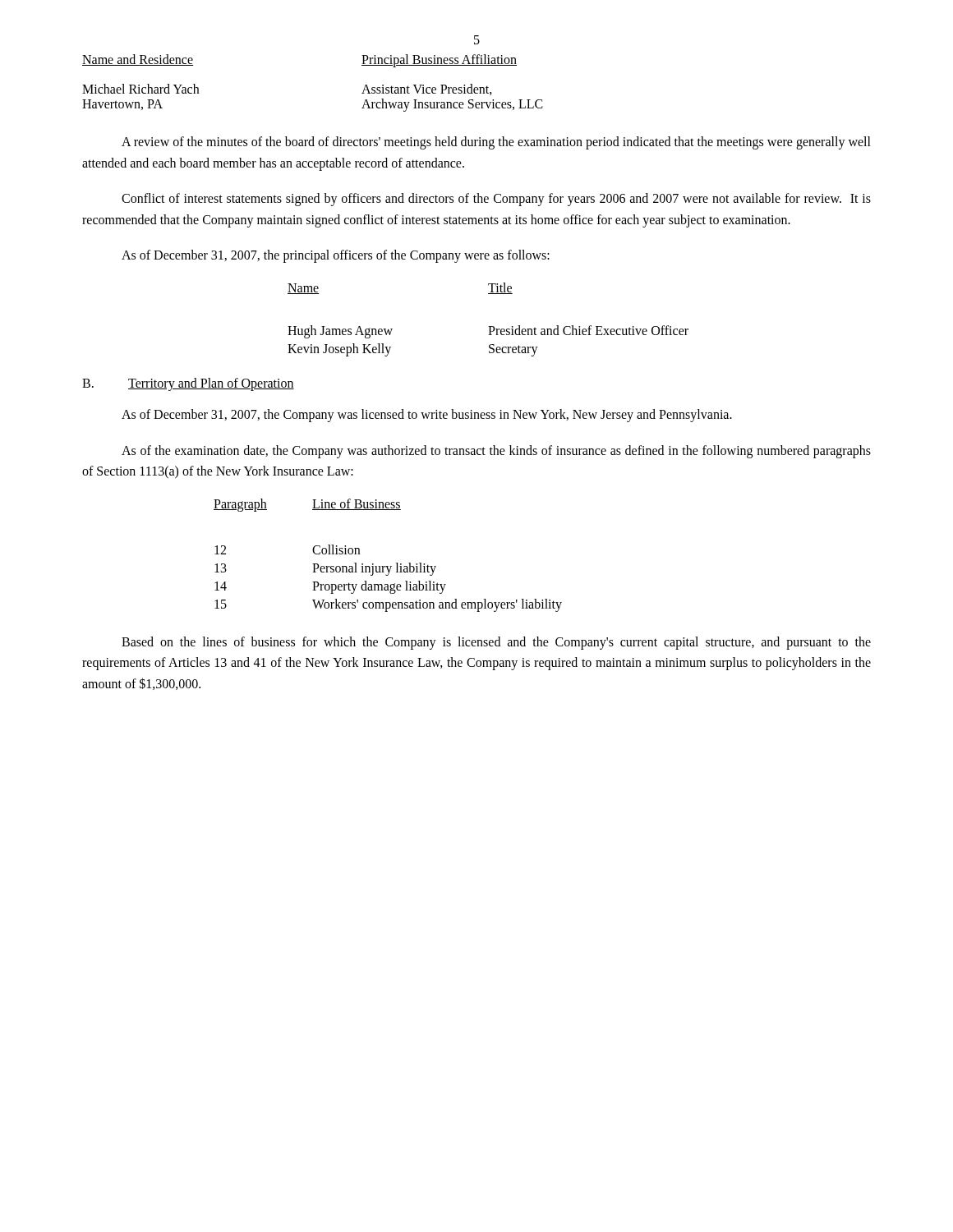Click on the text block that says "As of the examination date, the"
The width and height of the screenshot is (953, 1232).
tap(476, 461)
